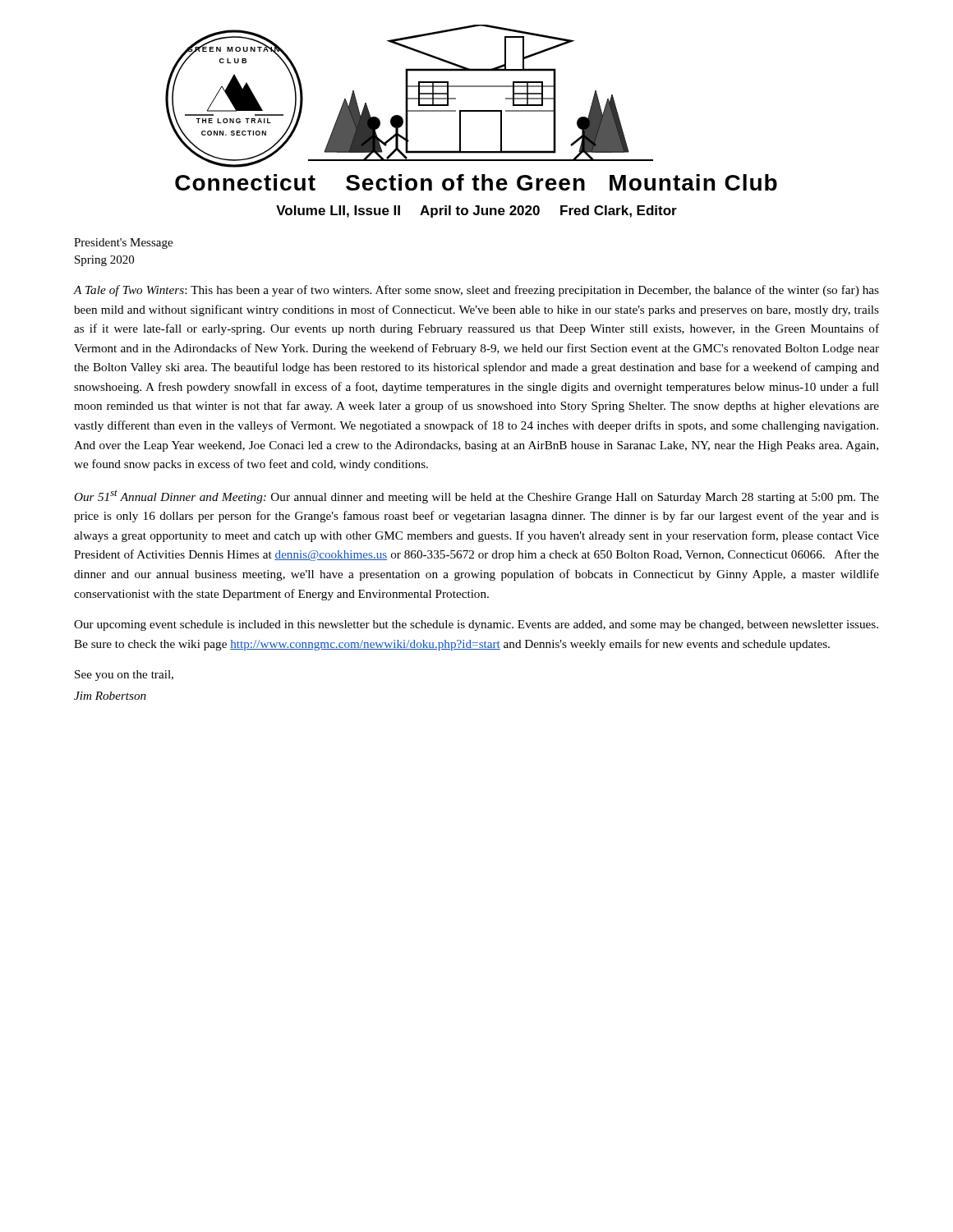Screen dimensions: 1232x953
Task: Point to "Jim Robertson"
Action: 110,695
